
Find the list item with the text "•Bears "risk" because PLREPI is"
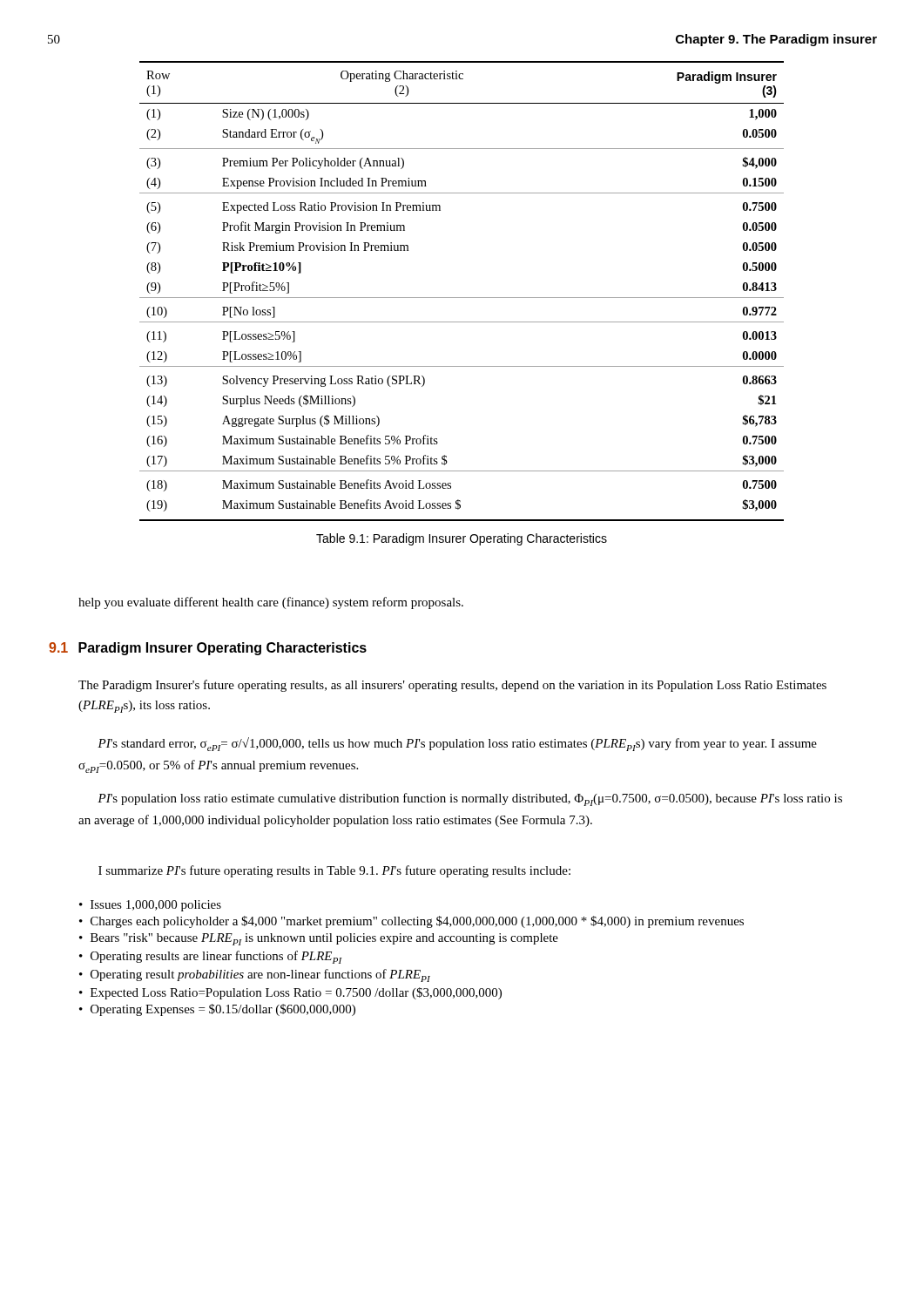click(318, 939)
